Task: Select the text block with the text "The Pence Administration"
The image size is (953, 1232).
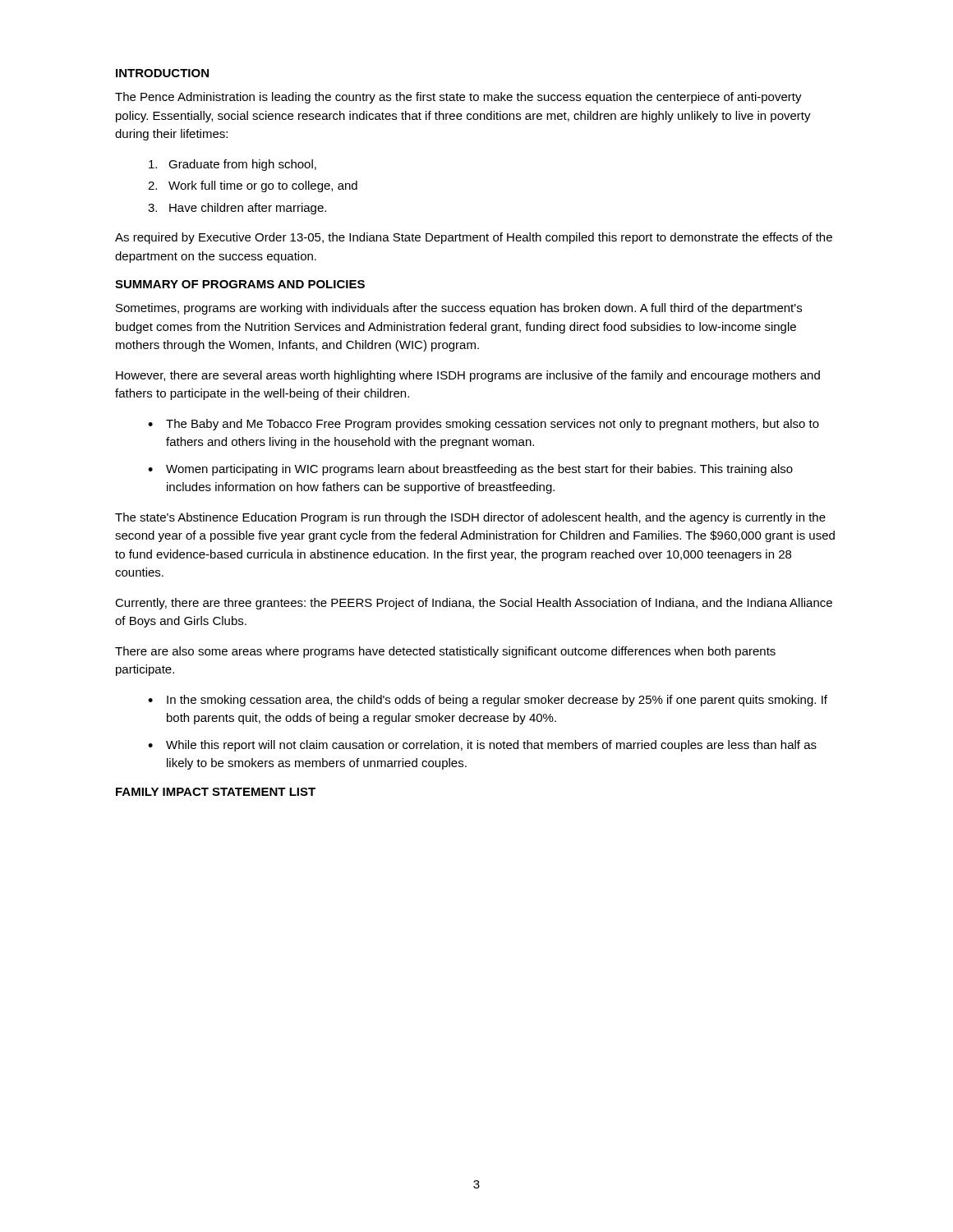Action: tap(463, 115)
